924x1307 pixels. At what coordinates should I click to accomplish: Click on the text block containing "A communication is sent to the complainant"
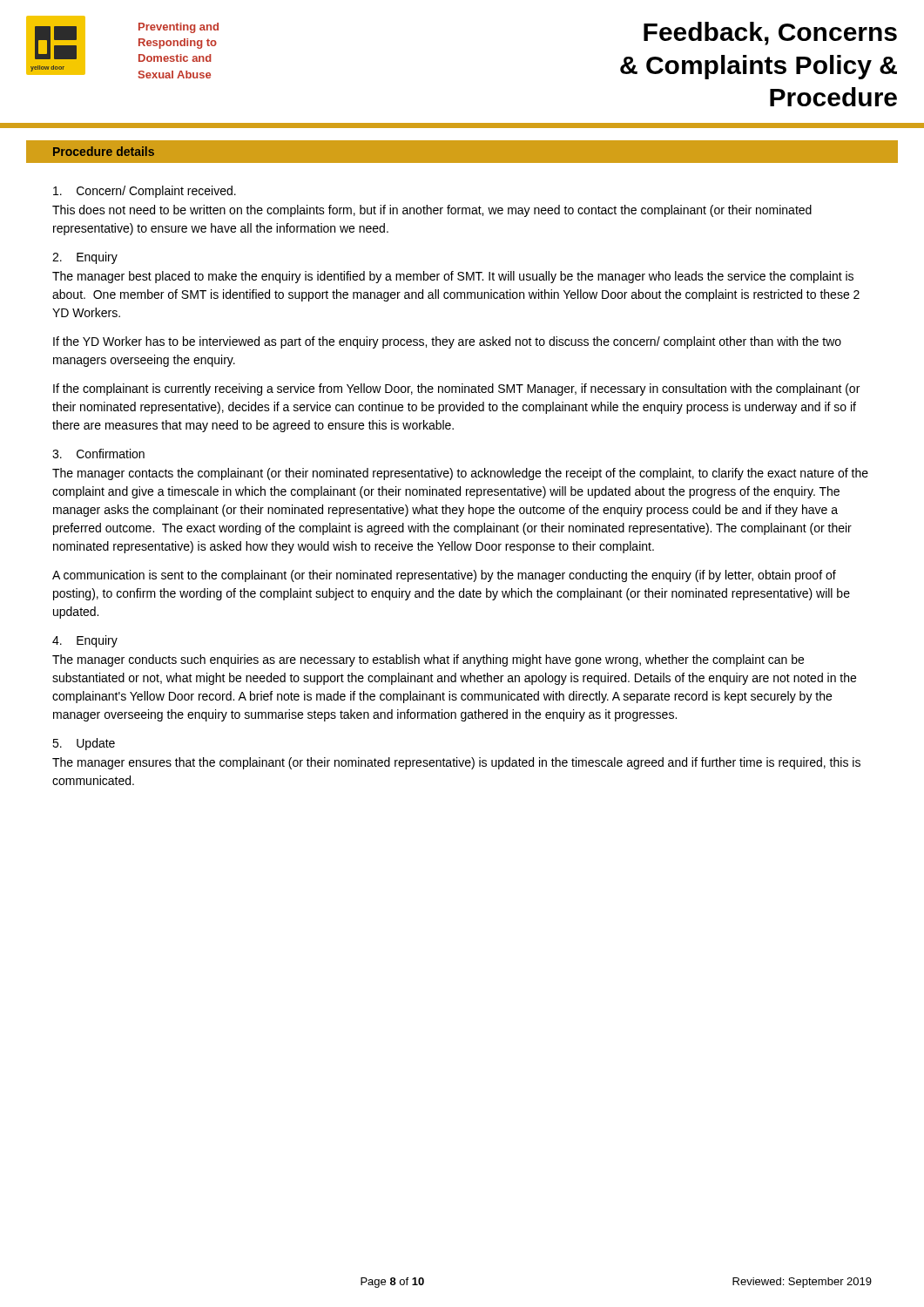(451, 593)
